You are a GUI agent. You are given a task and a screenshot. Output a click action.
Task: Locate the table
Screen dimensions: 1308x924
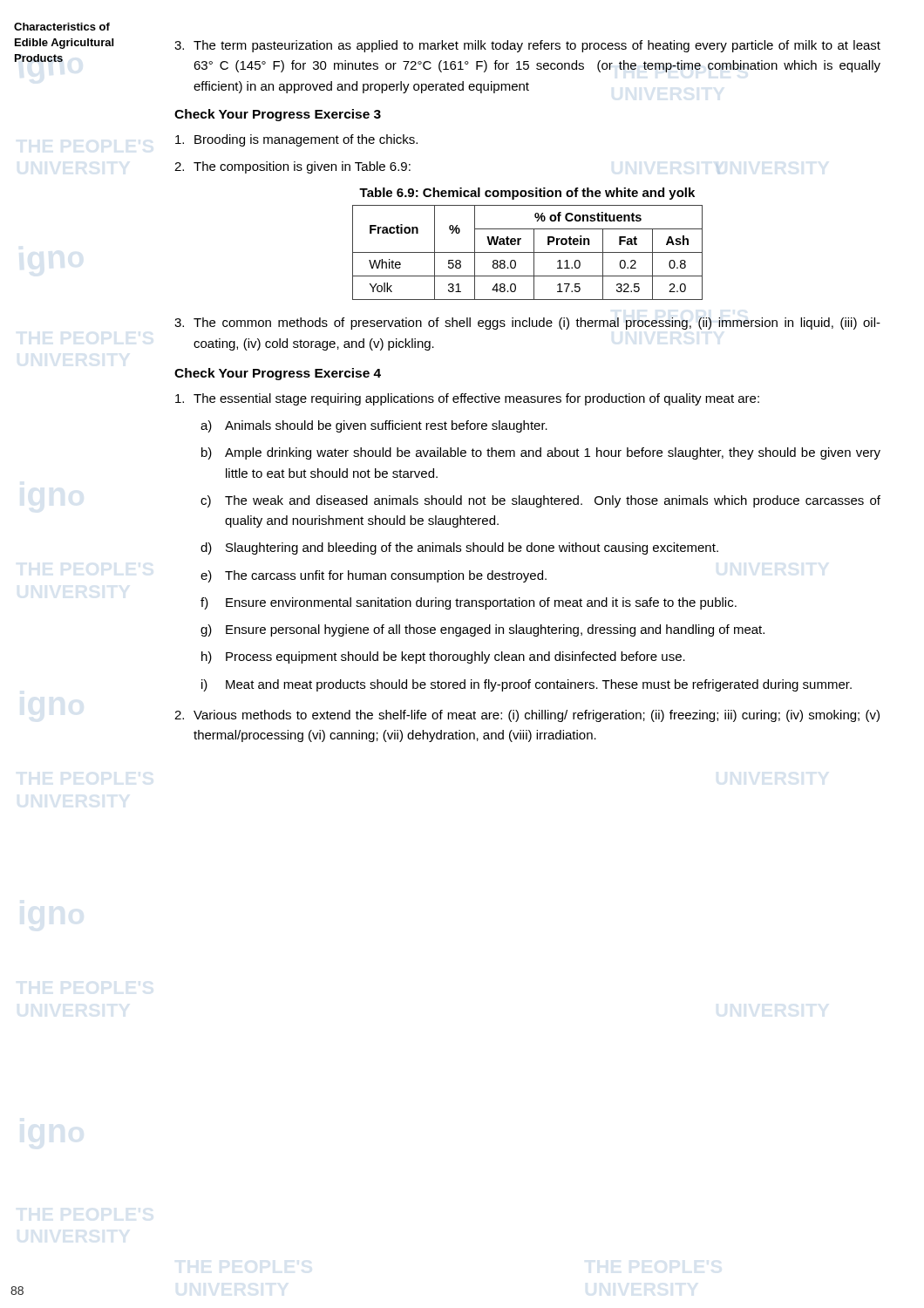tap(527, 253)
